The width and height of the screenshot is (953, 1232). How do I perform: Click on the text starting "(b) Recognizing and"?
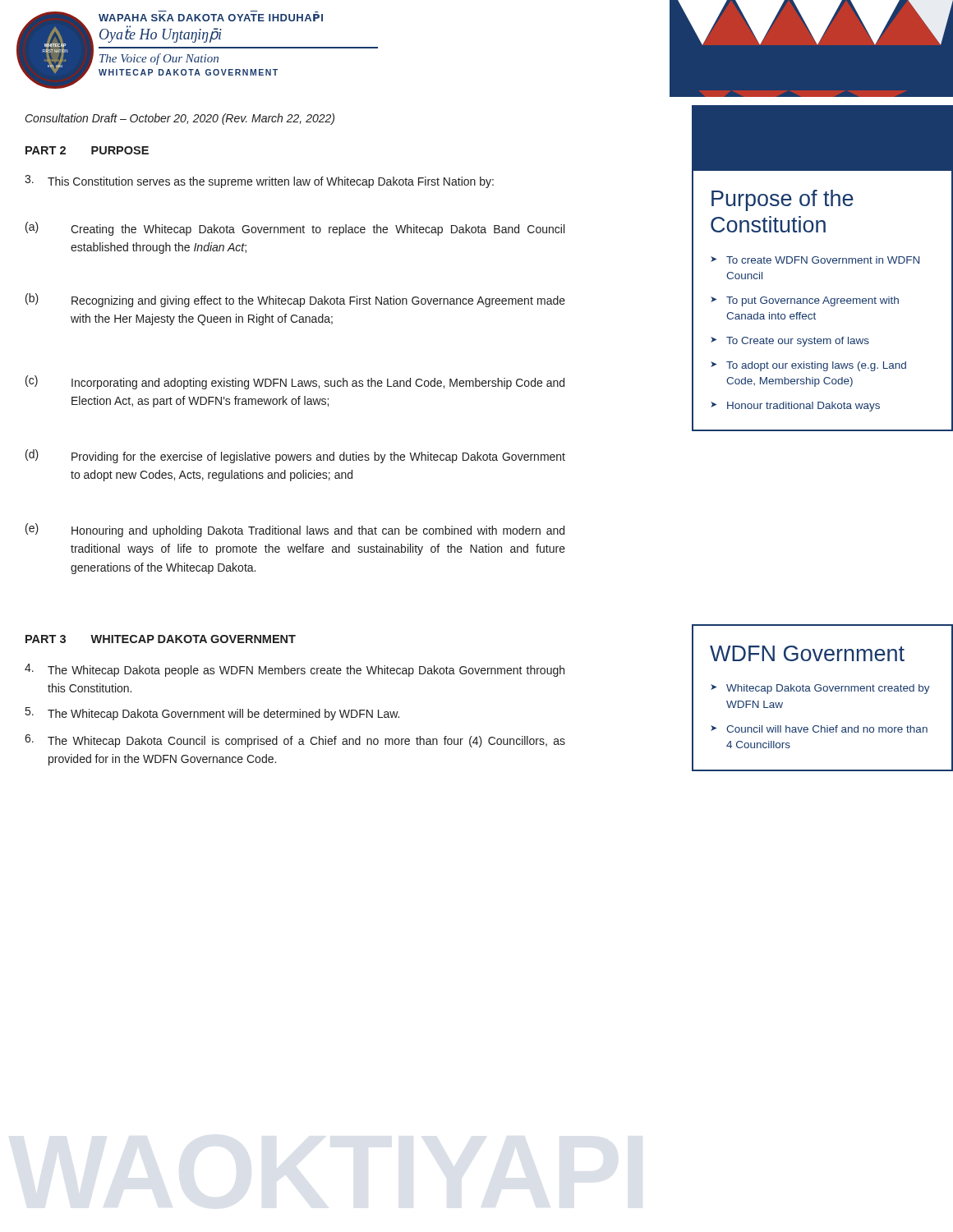(295, 310)
